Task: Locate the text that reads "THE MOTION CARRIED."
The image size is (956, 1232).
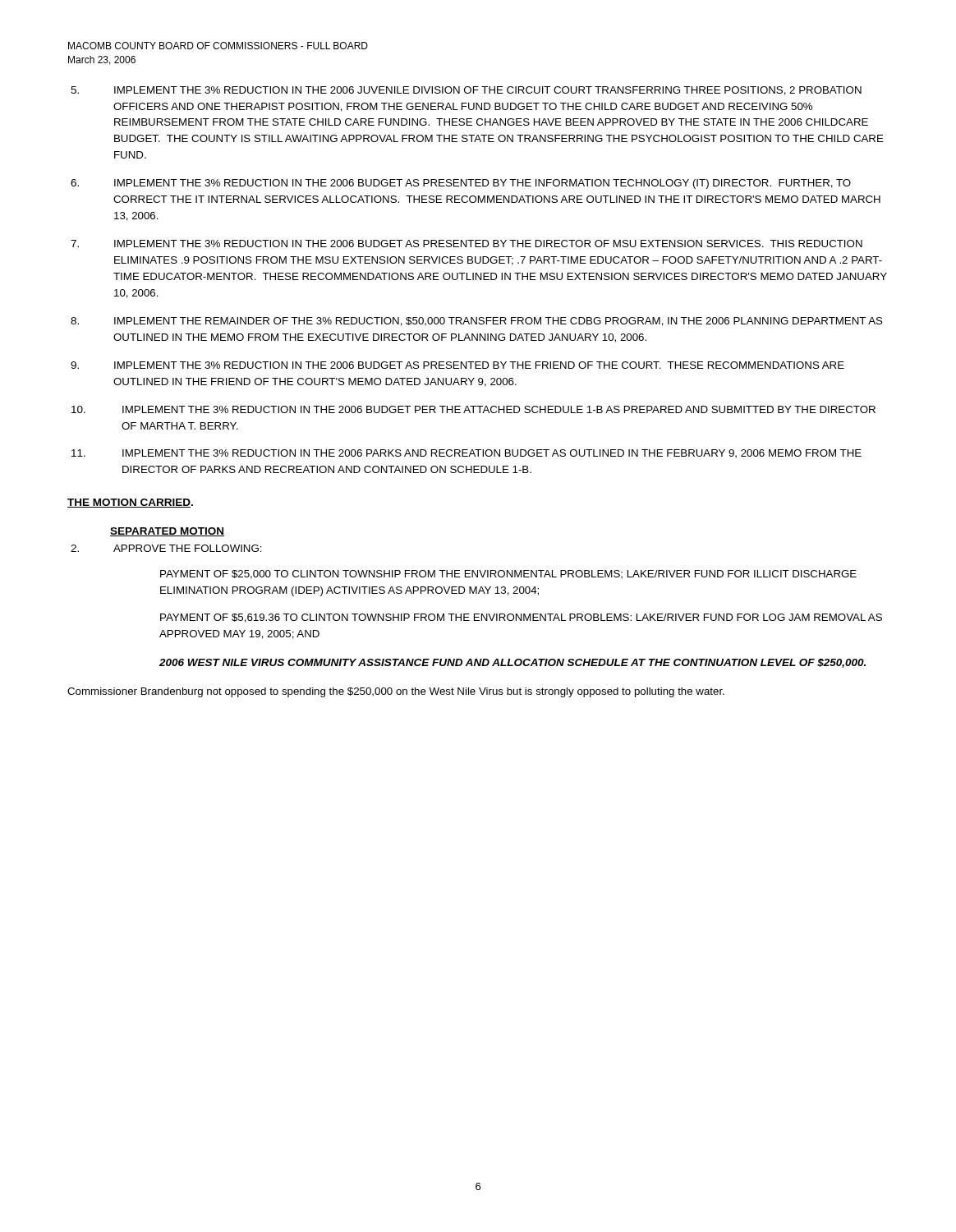Action: pos(130,503)
